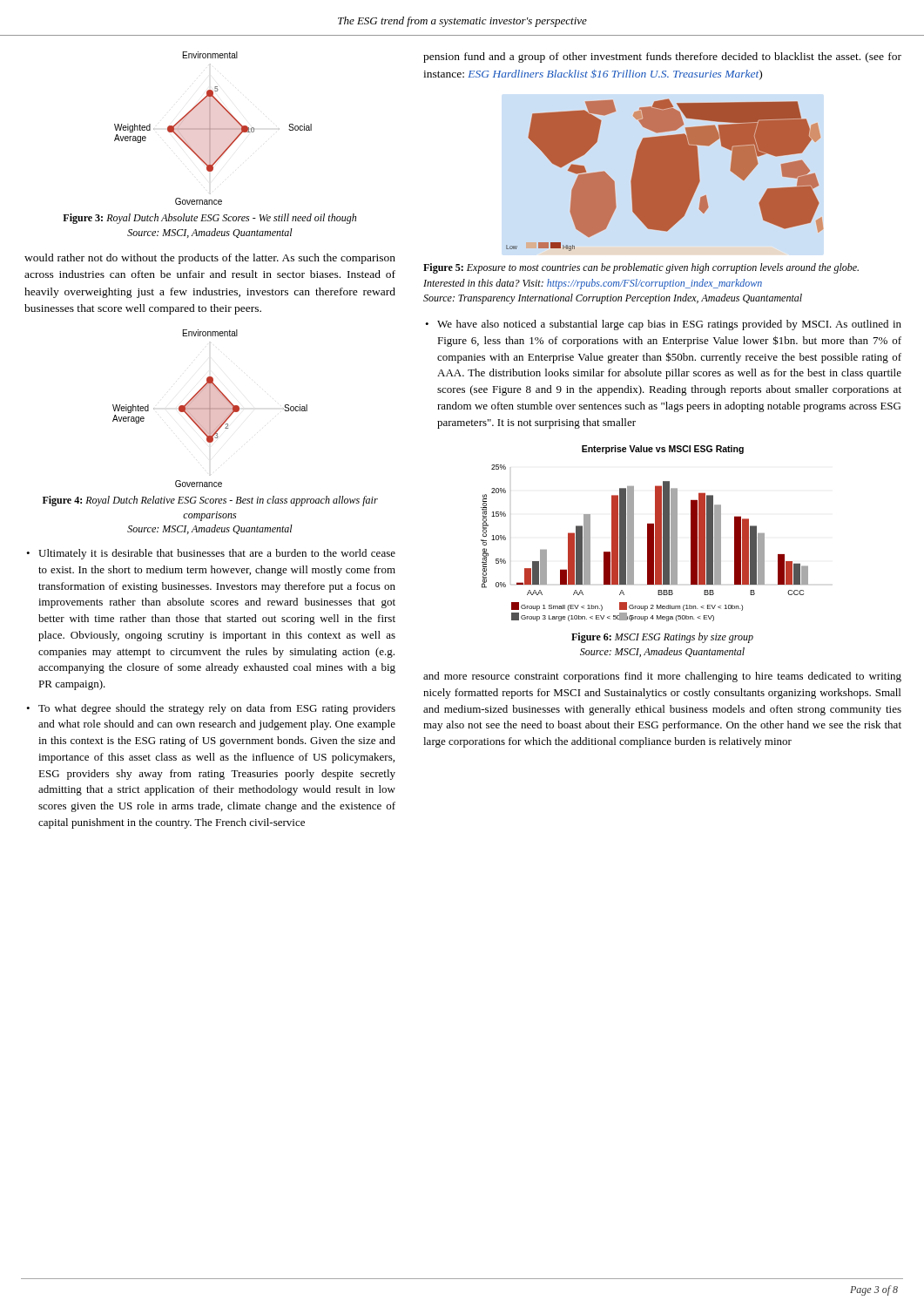Screen dimensions: 1307x924
Task: Locate the block starting "Figure 3: Royal"
Action: (210, 225)
